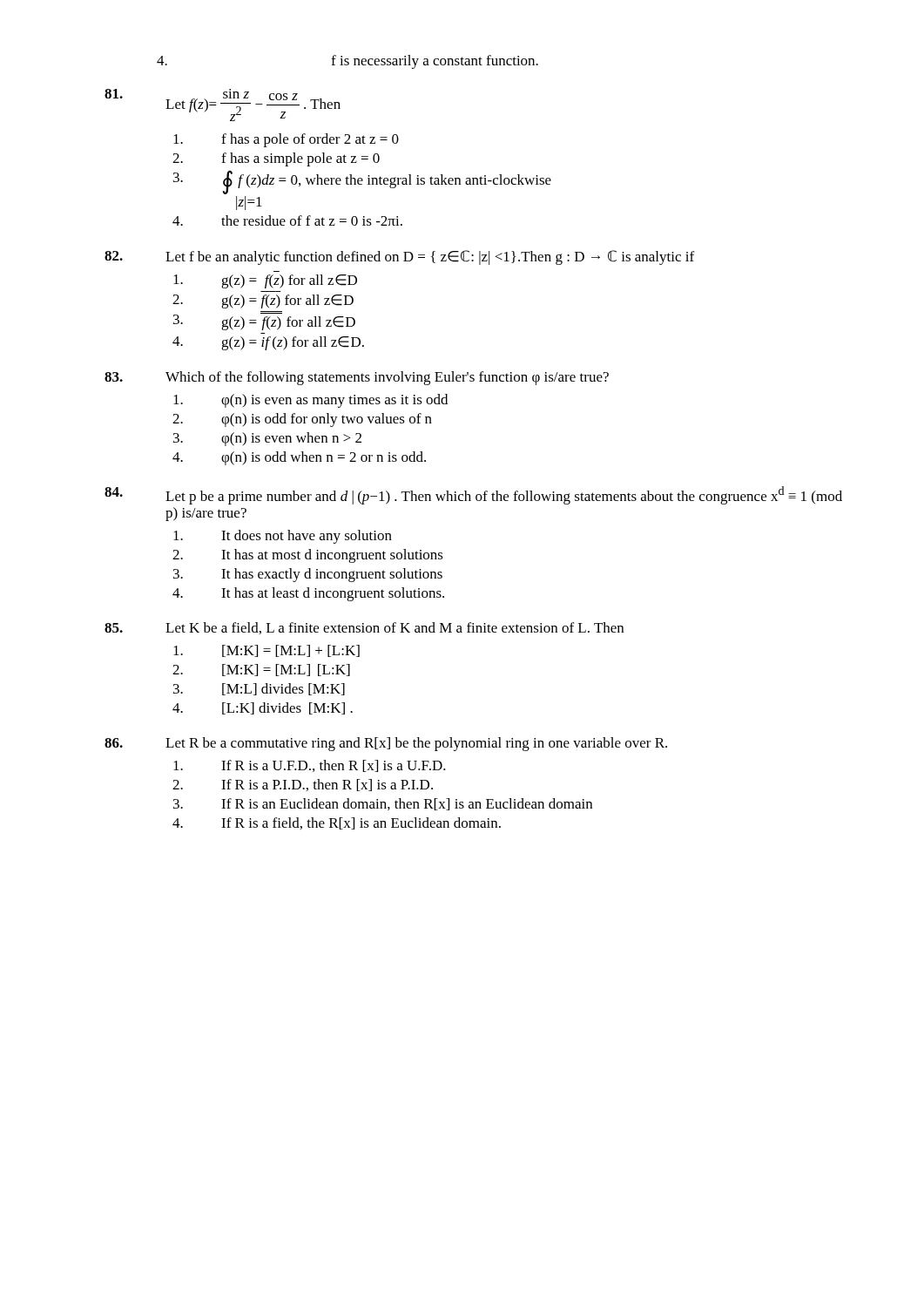924x1307 pixels.
Task: Click on the passage starting "85. Let K be a field, L"
Action: pos(364,628)
